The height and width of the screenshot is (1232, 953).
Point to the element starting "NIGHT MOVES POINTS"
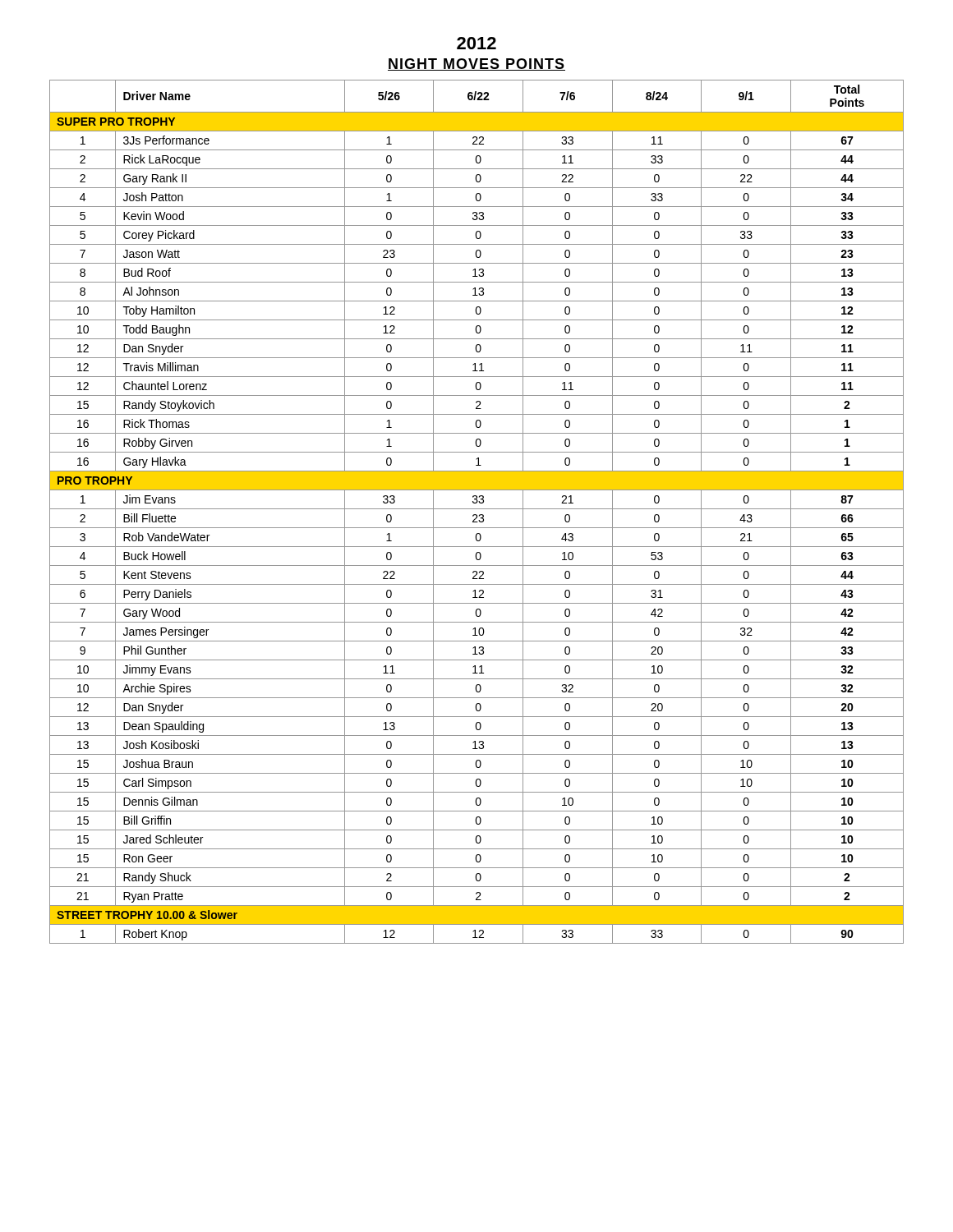(x=476, y=64)
